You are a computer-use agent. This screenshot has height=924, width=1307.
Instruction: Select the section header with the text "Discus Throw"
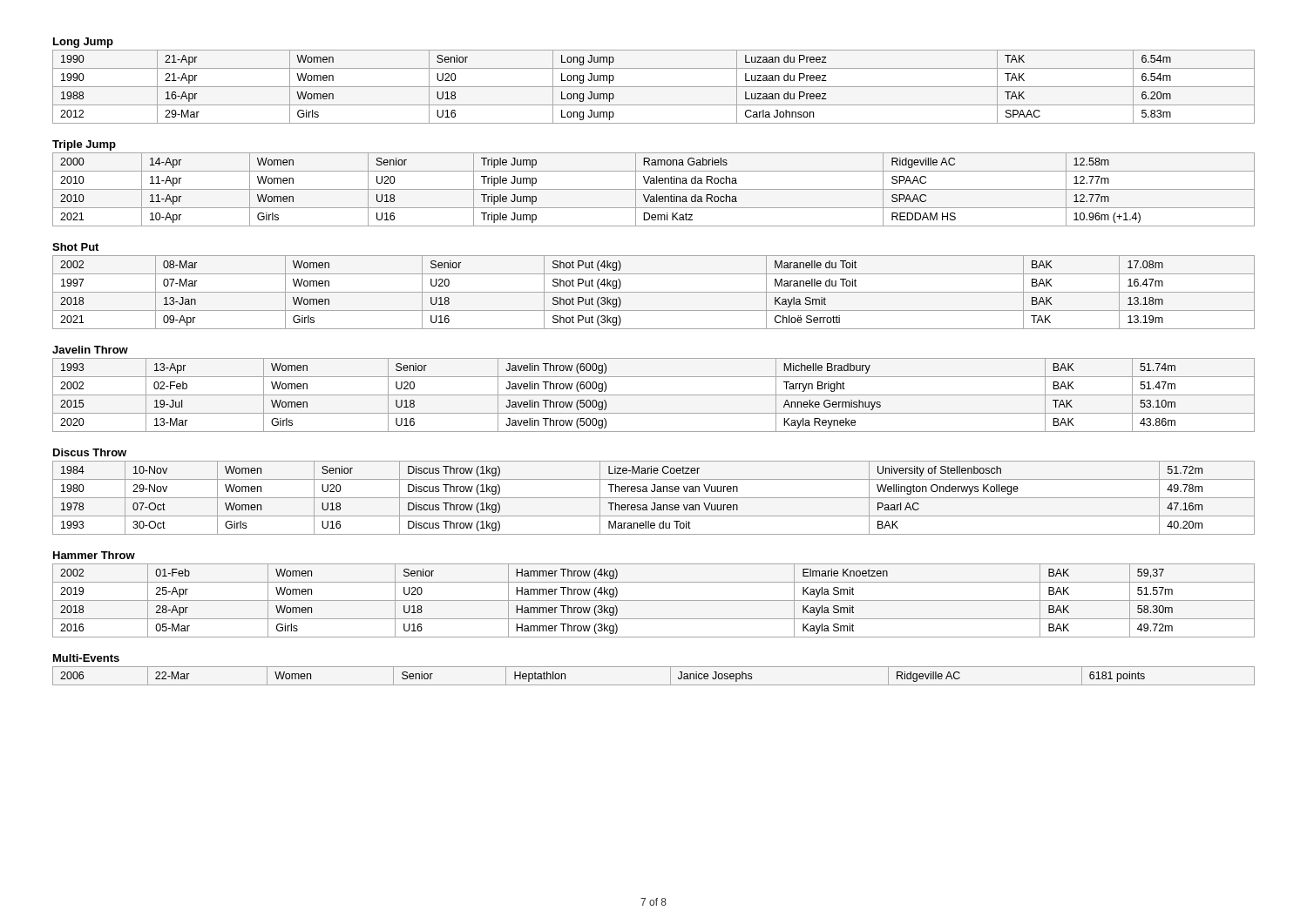89,452
